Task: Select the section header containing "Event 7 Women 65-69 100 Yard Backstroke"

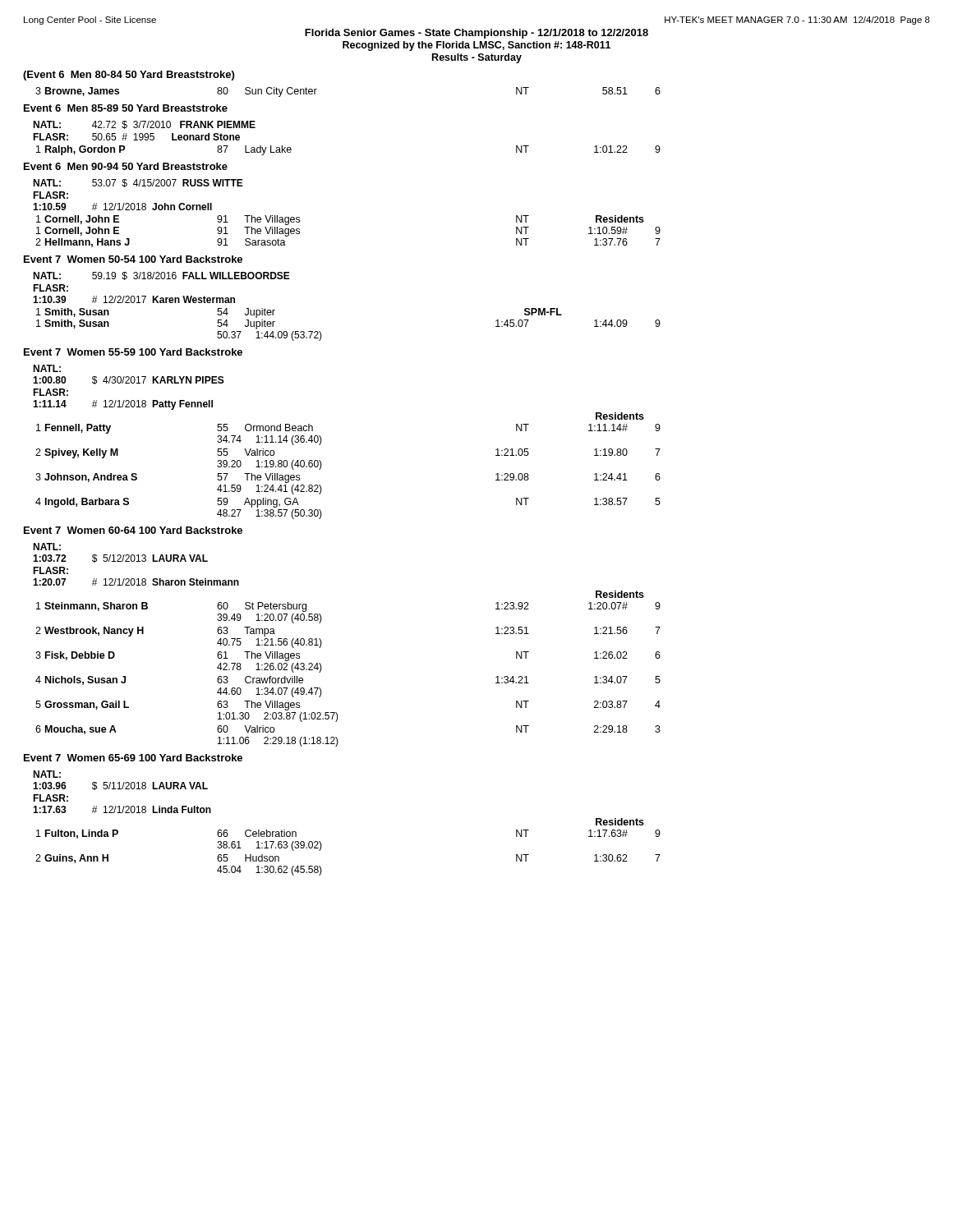Action: click(133, 758)
